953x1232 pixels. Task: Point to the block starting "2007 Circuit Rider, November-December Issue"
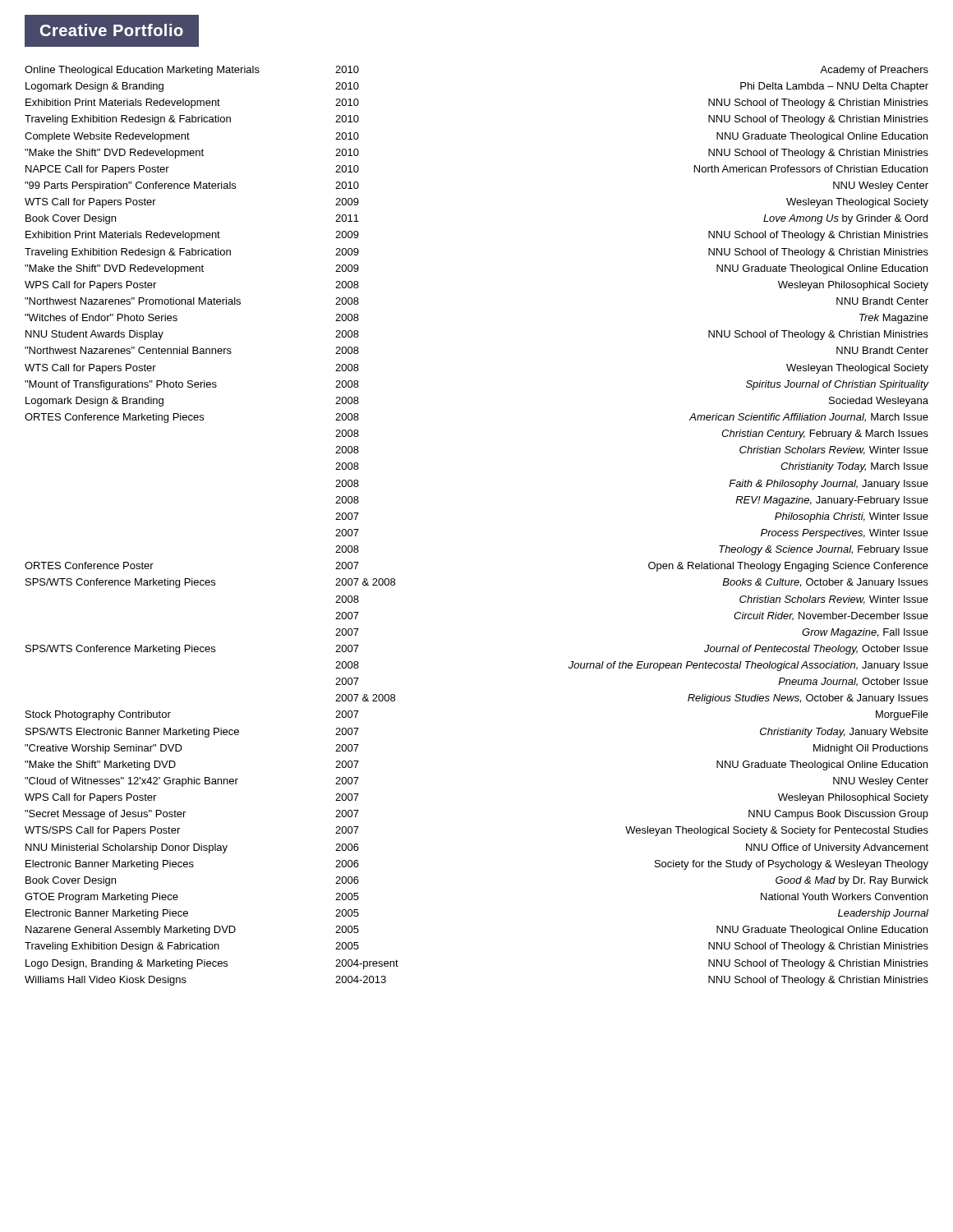tap(341, 616)
